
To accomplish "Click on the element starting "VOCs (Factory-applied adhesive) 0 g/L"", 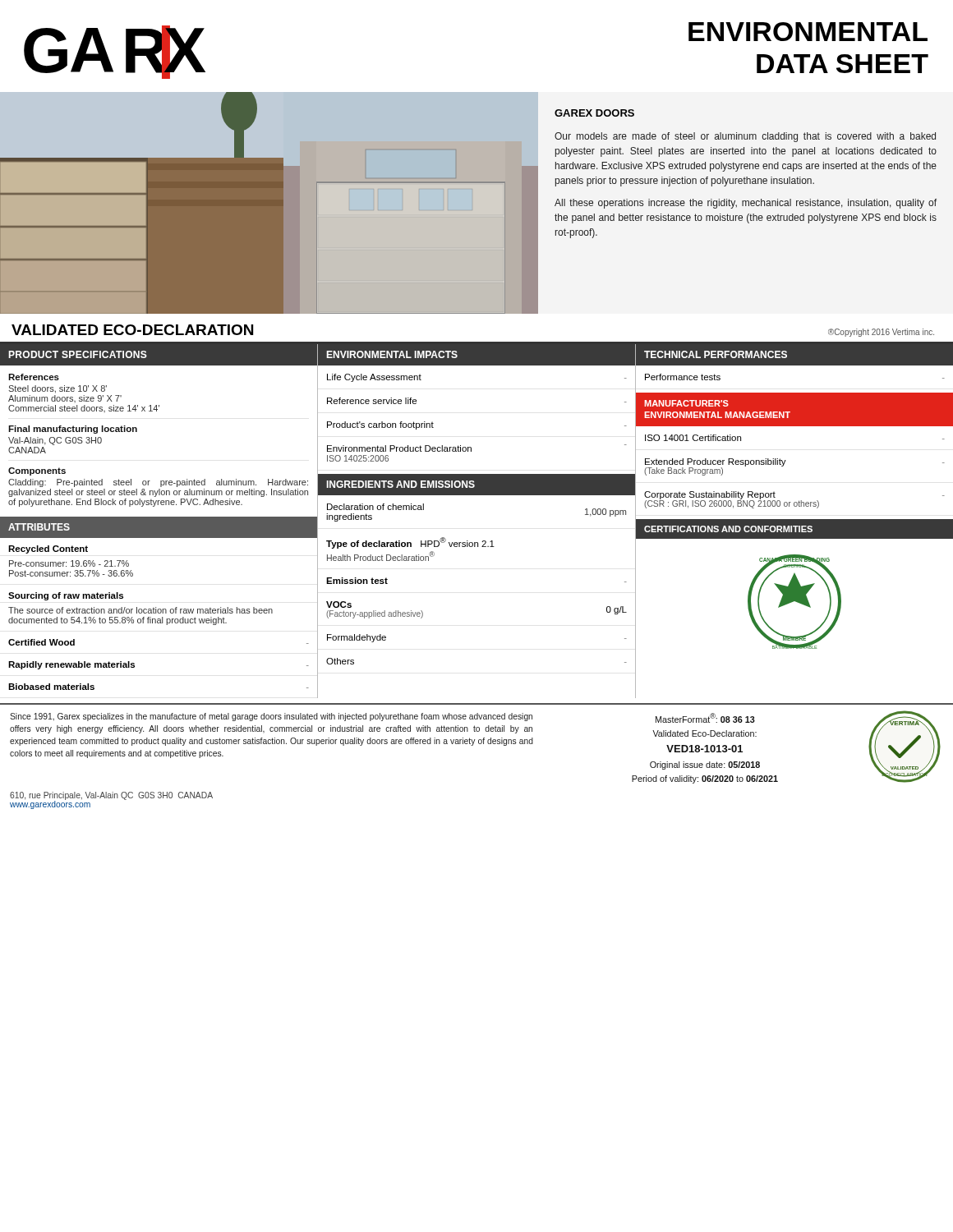I will pos(349,607).
